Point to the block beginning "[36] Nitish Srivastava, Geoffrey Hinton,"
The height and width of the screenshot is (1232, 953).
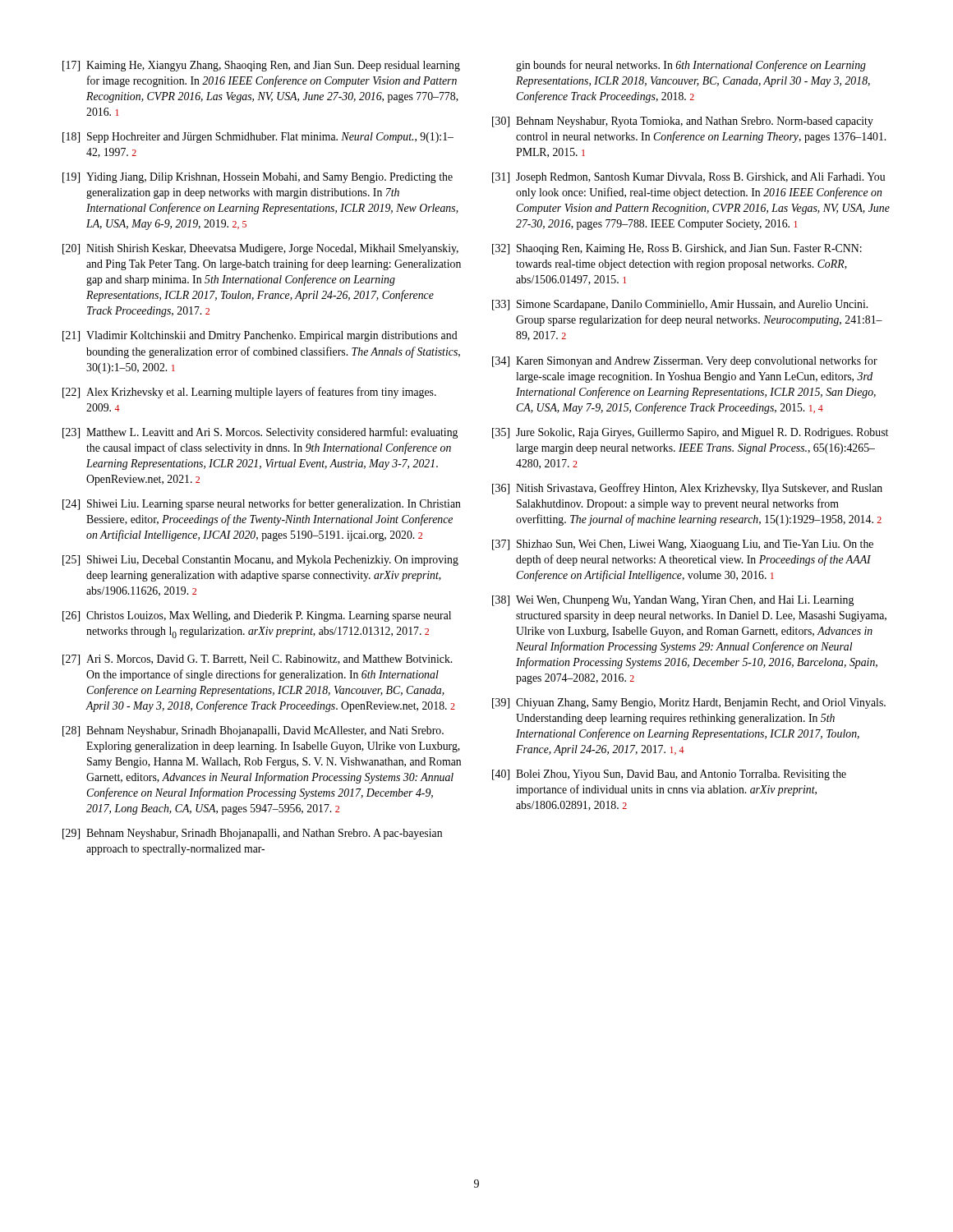tap(691, 504)
